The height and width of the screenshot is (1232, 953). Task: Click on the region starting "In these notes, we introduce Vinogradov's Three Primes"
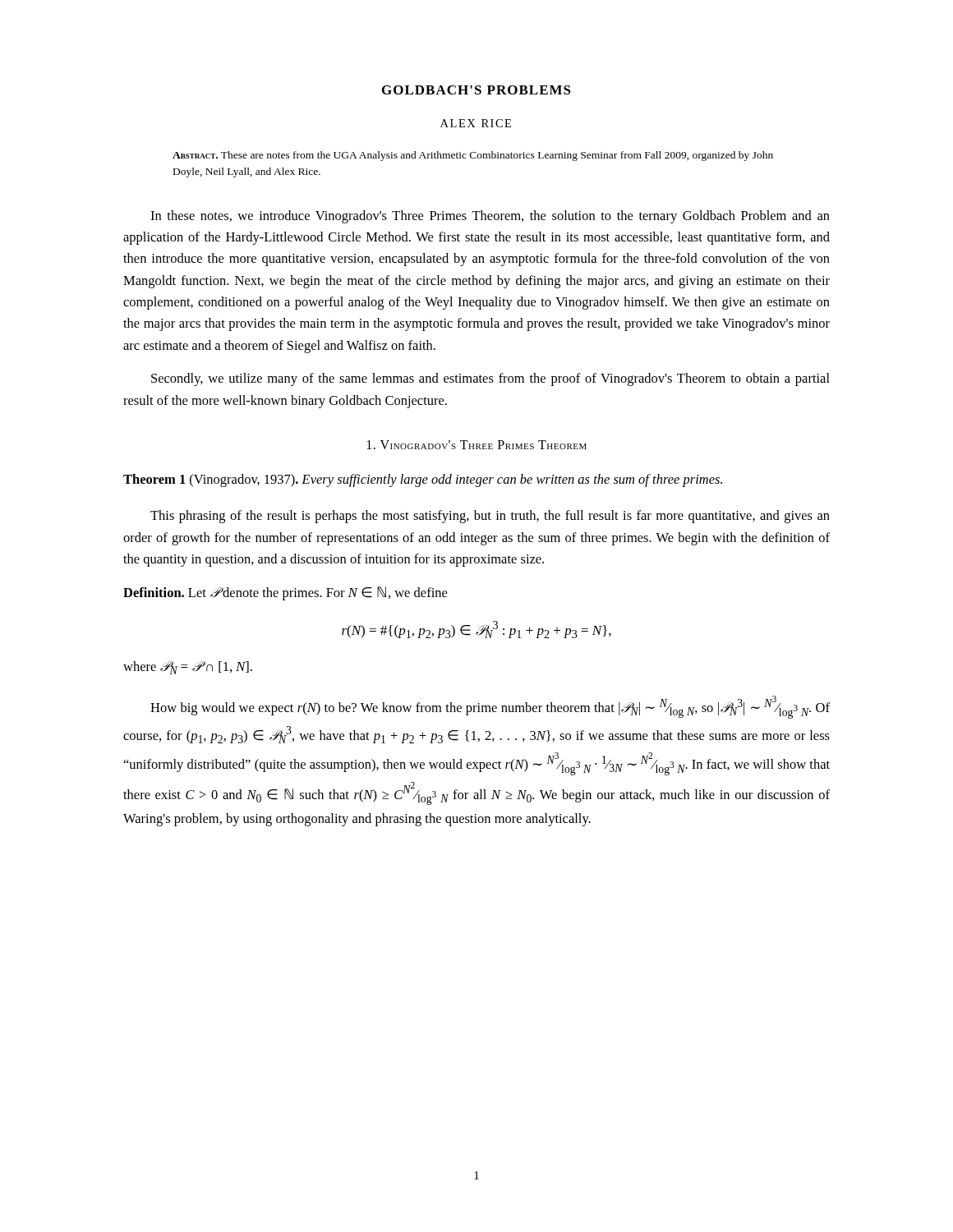[476, 280]
